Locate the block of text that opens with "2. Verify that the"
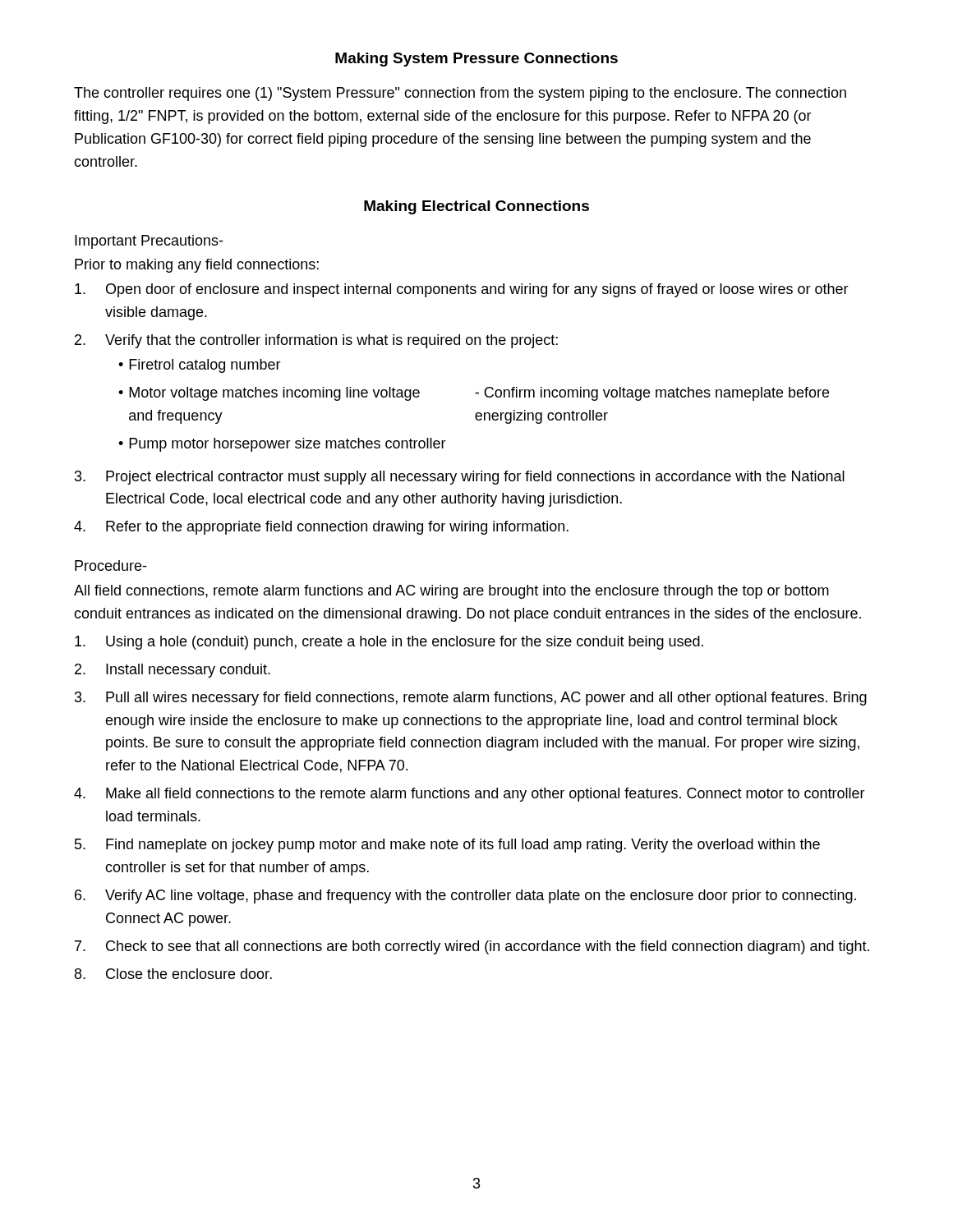Image resolution: width=953 pixels, height=1232 pixels. (x=476, y=395)
